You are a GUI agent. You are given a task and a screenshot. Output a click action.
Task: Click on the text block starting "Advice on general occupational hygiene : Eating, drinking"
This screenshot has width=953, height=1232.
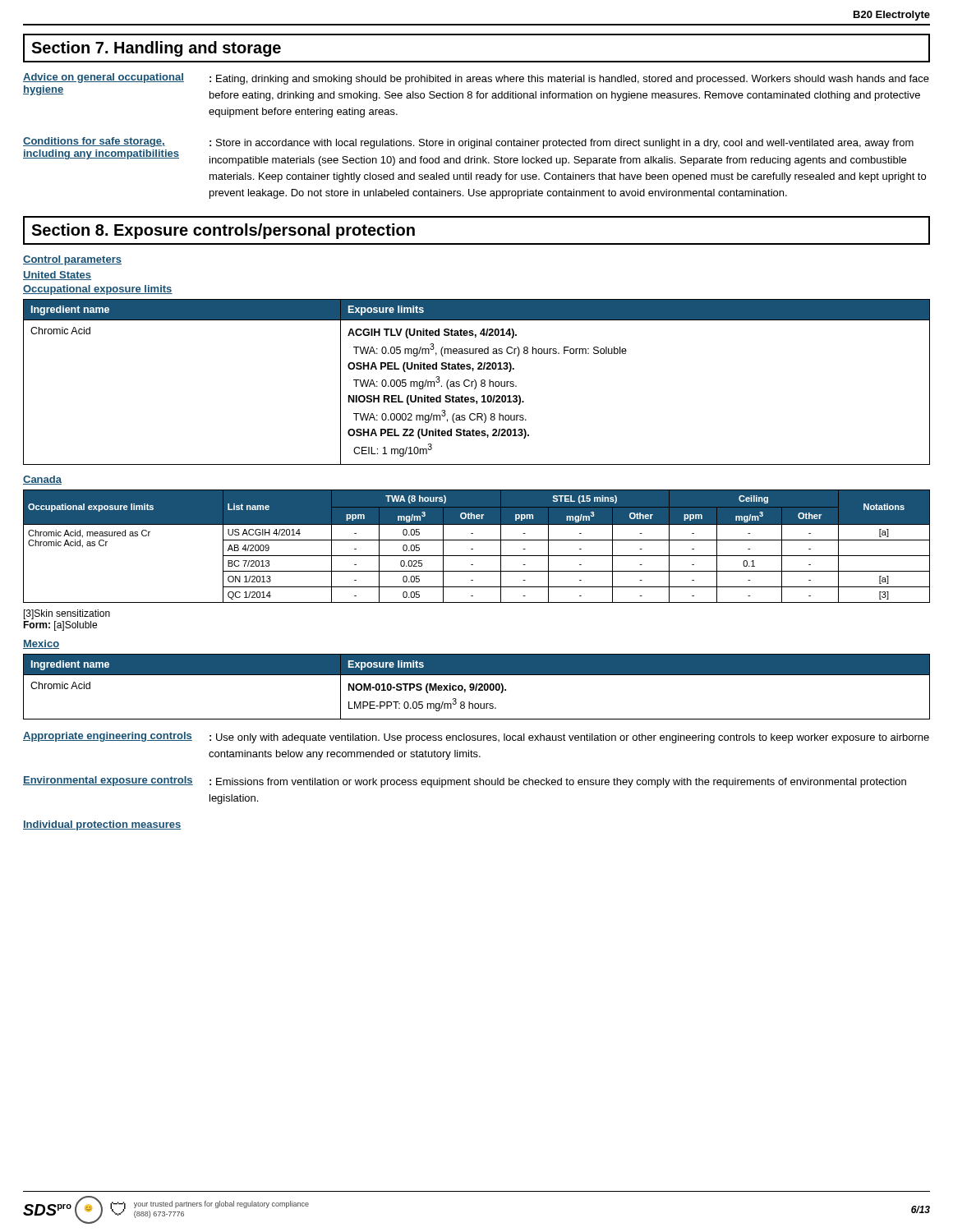click(476, 95)
